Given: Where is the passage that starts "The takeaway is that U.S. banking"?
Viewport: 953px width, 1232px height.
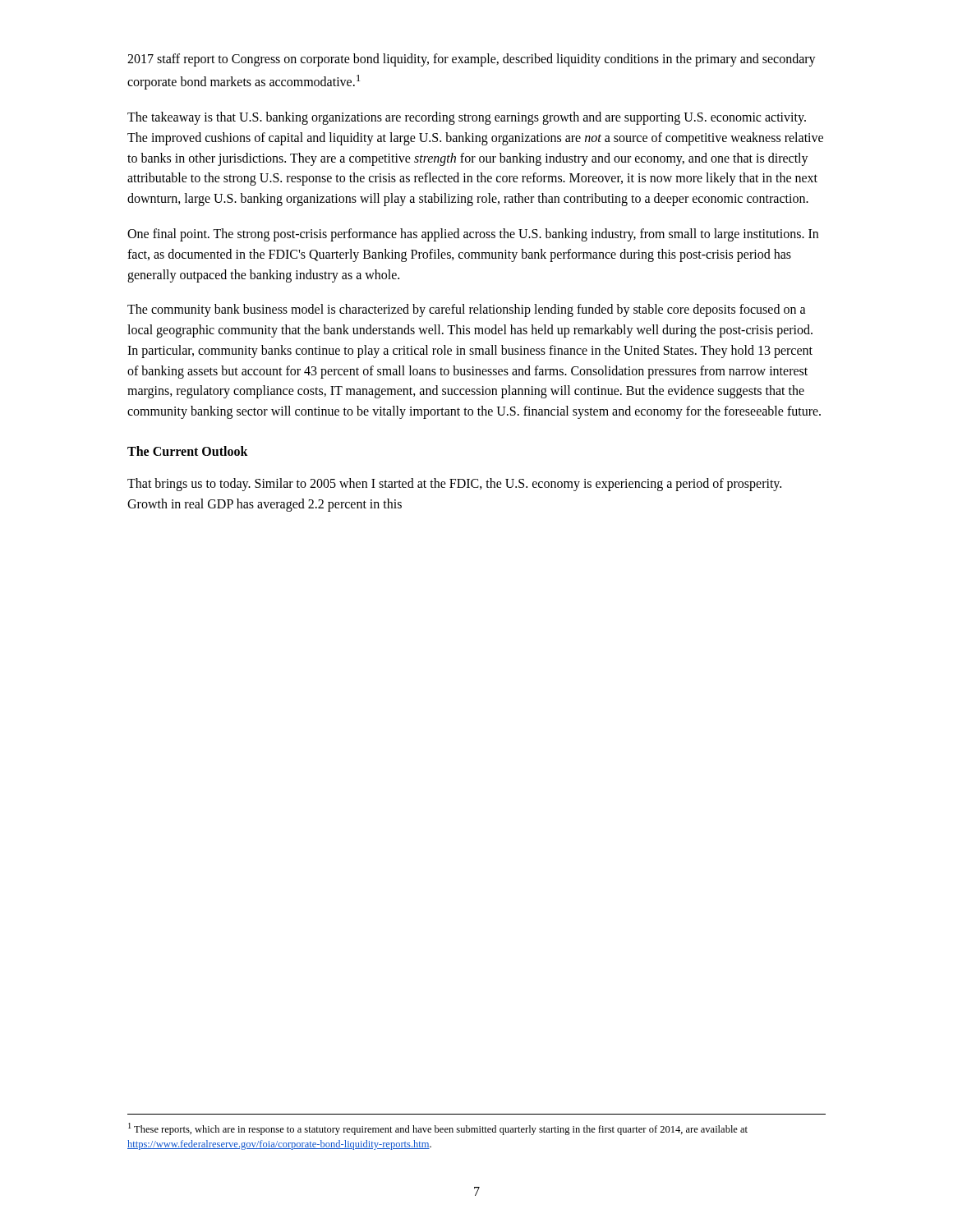Looking at the screenshot, I should 476,158.
